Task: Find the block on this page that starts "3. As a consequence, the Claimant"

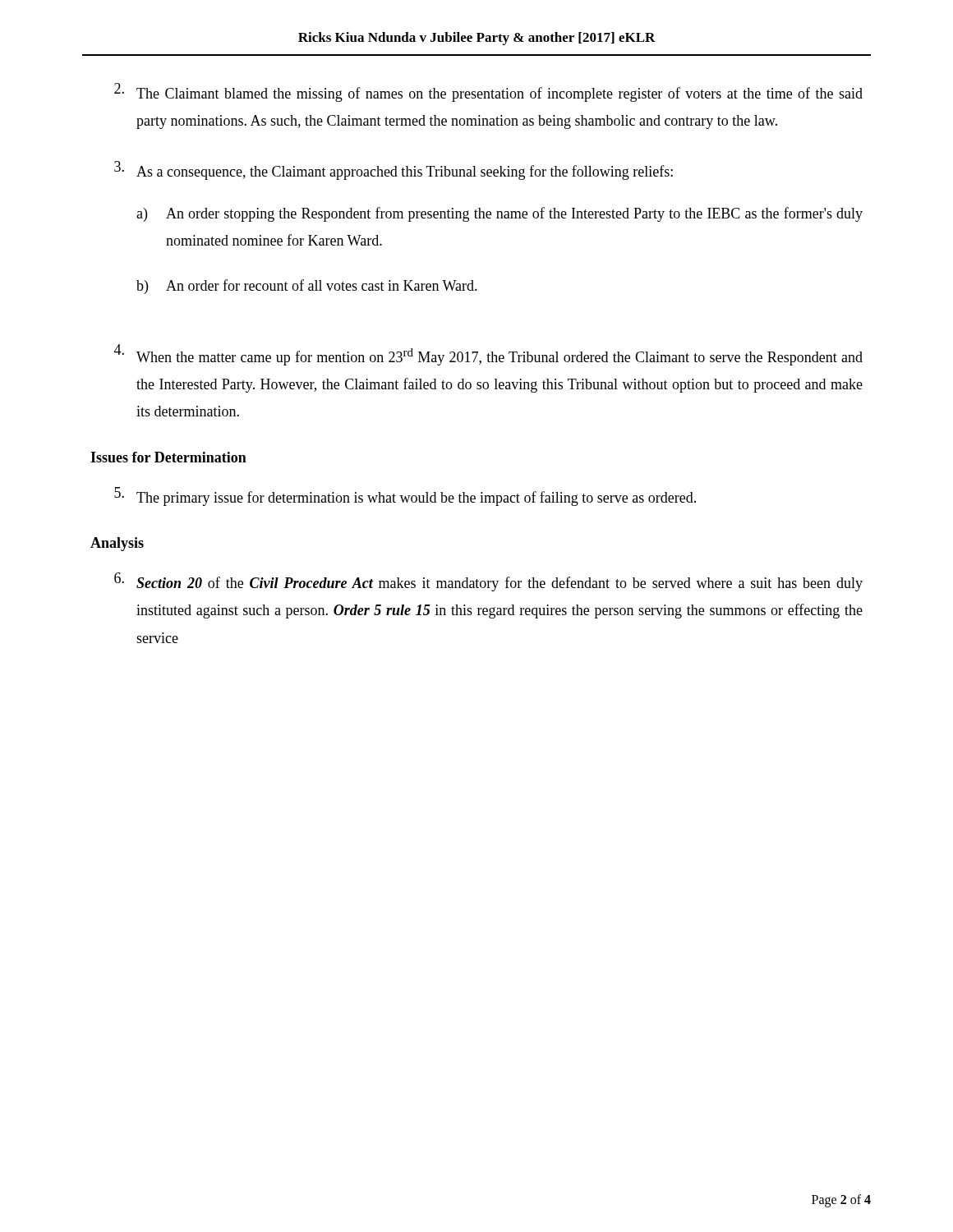Action: coord(394,170)
